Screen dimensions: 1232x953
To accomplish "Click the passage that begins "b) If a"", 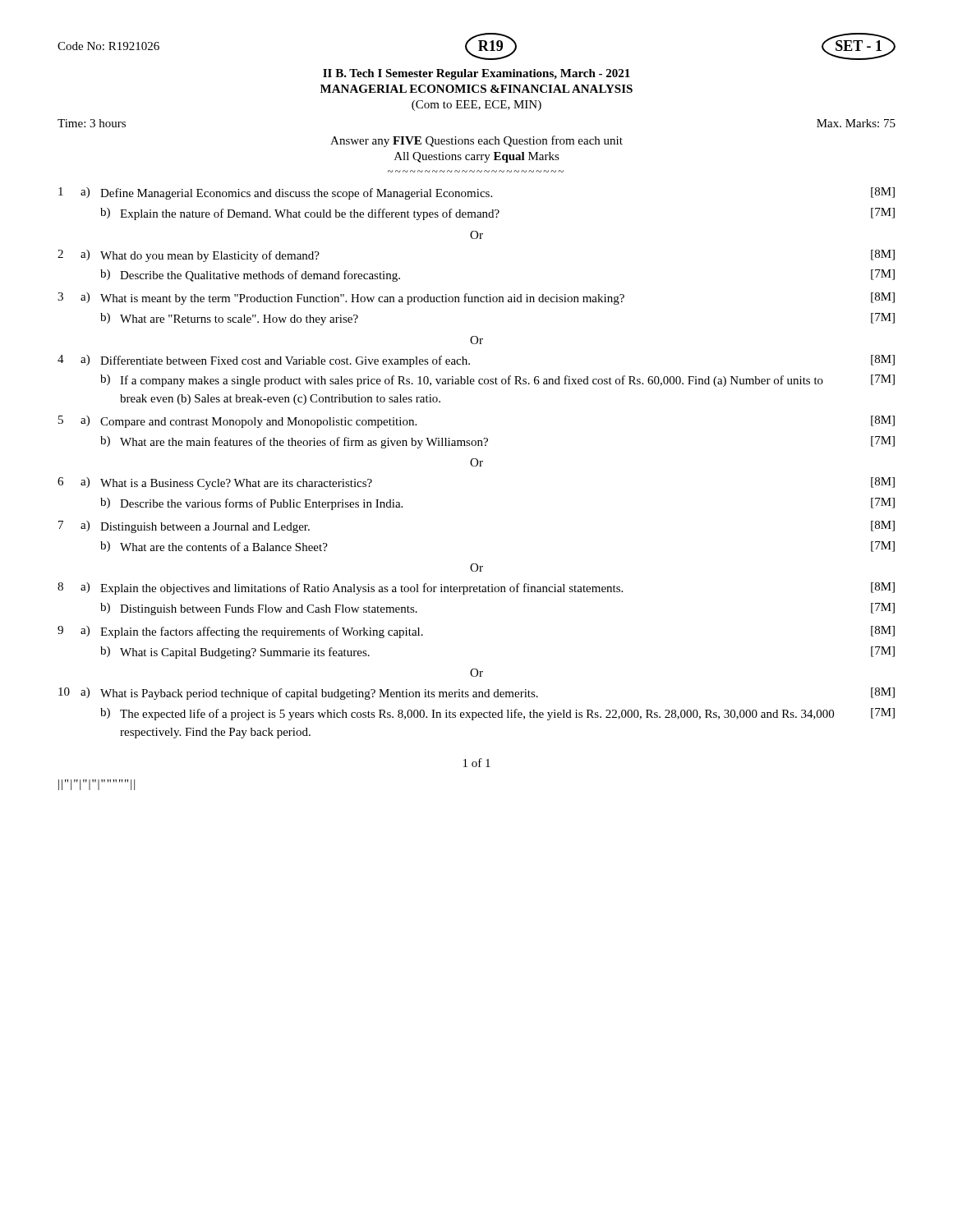I will click(498, 390).
